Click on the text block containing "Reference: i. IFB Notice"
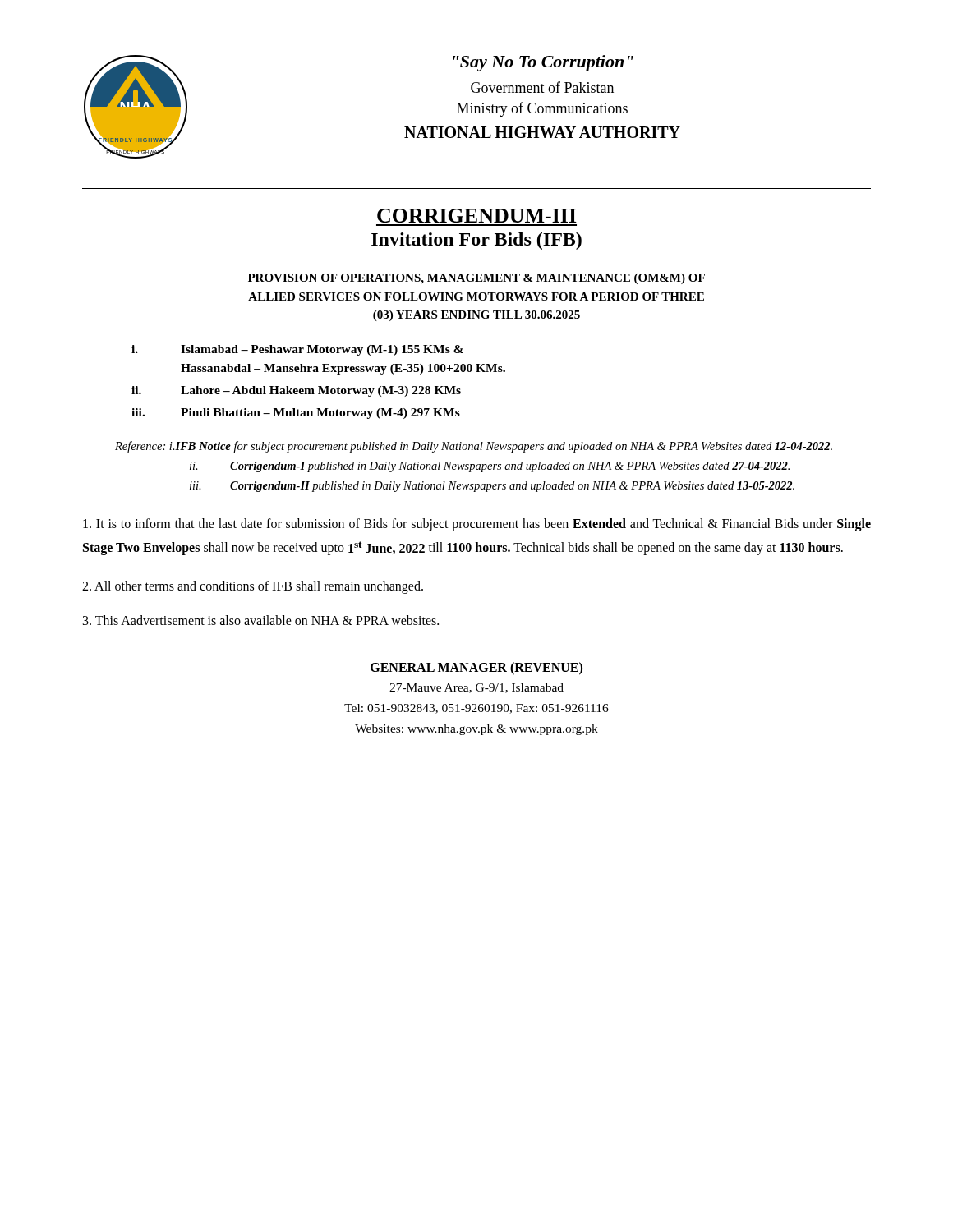Viewport: 953px width, 1232px height. [493, 466]
